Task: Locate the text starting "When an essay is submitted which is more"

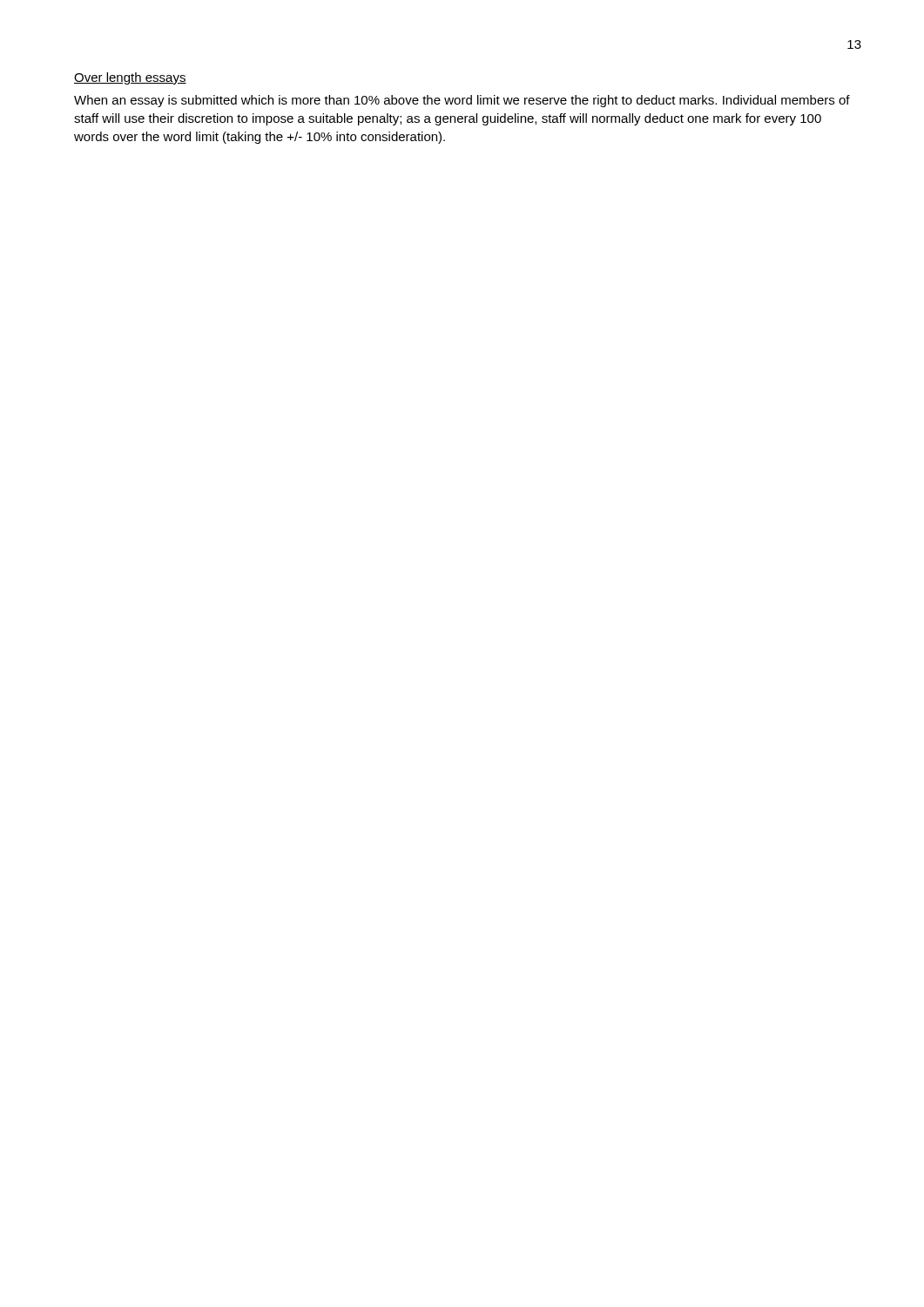Action: tap(462, 118)
